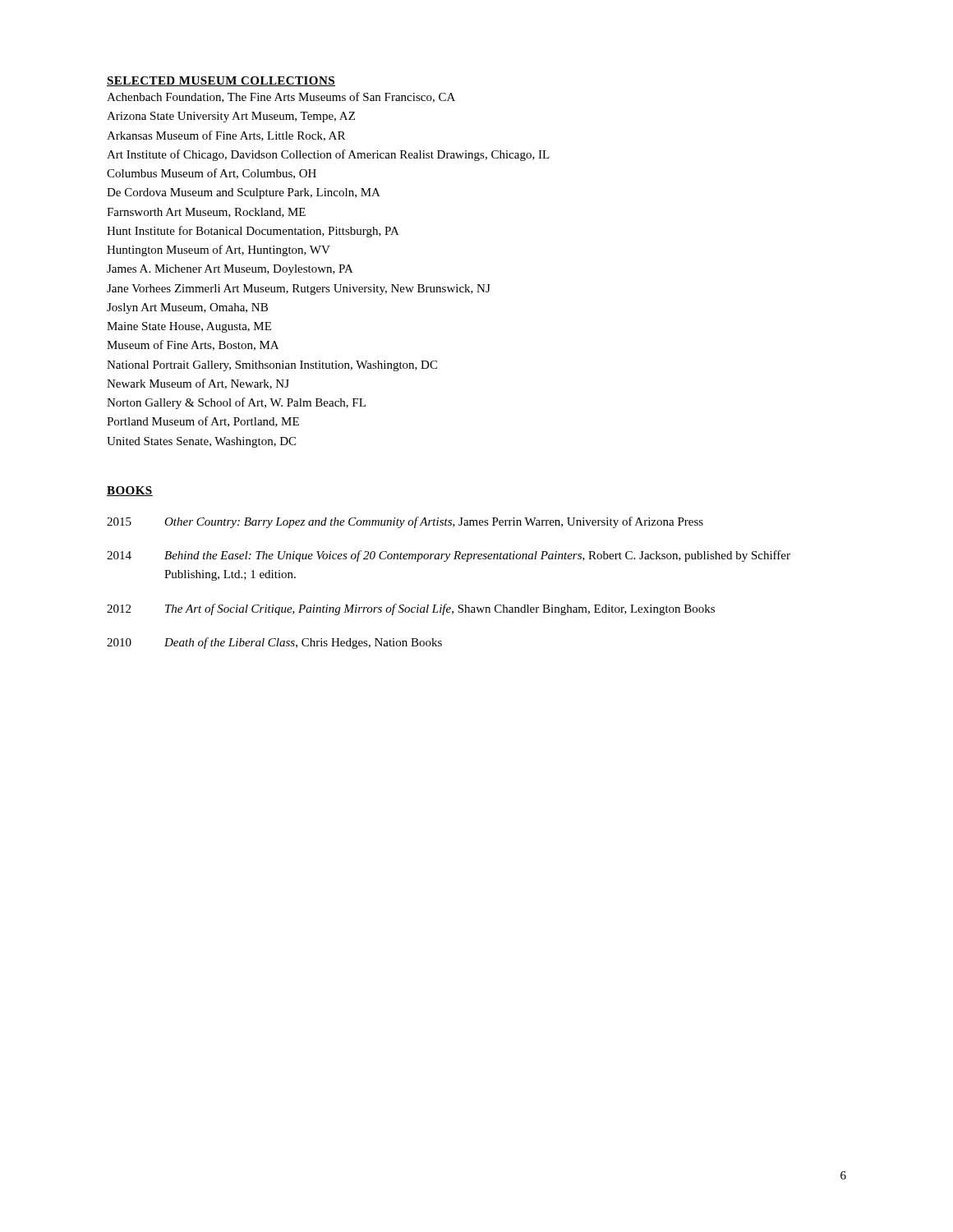The height and width of the screenshot is (1232, 953).
Task: Click on the list item that says "Columbus Museum of Art,"
Action: tap(212, 173)
